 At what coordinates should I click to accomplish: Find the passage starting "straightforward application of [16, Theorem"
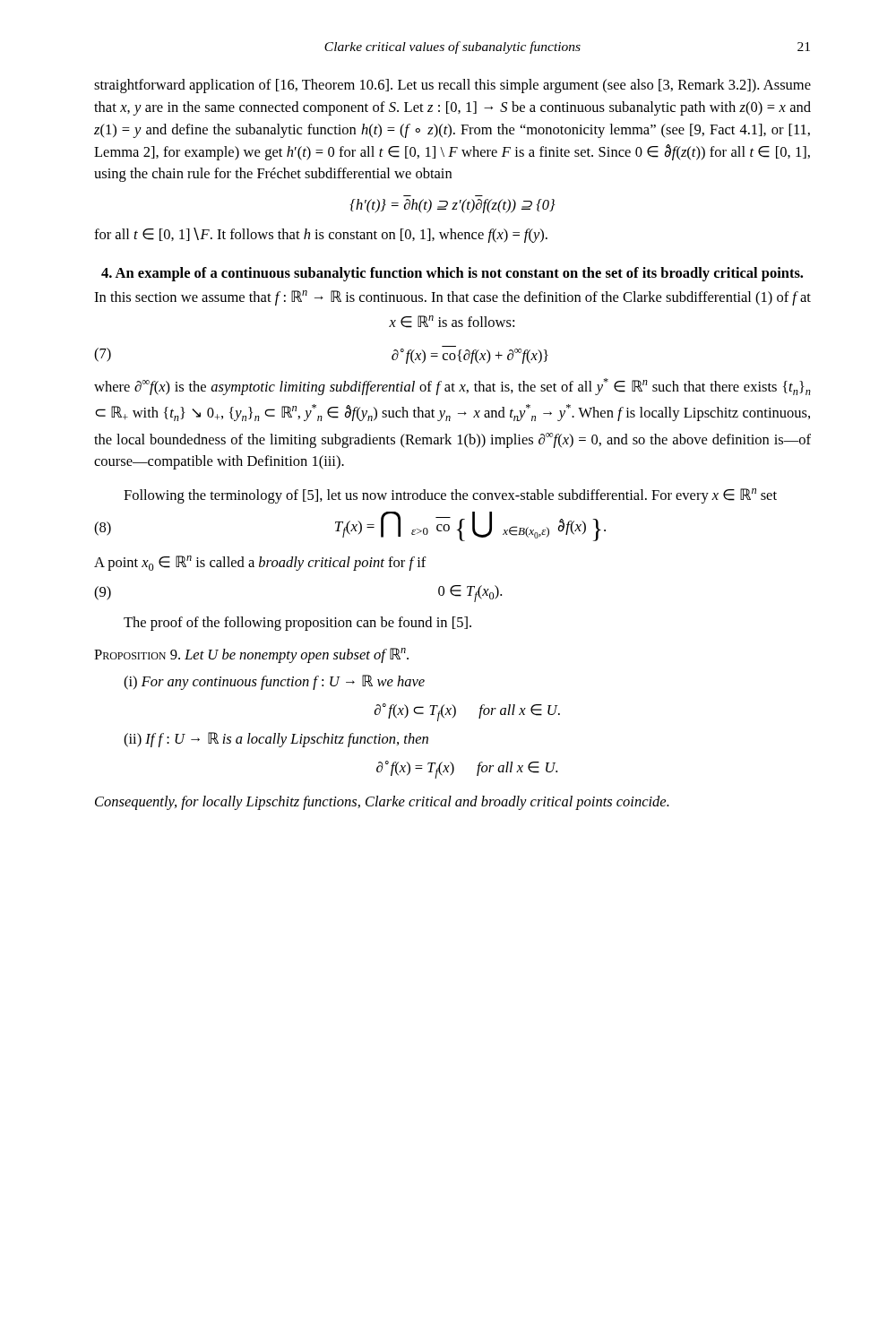[x=452, y=129]
